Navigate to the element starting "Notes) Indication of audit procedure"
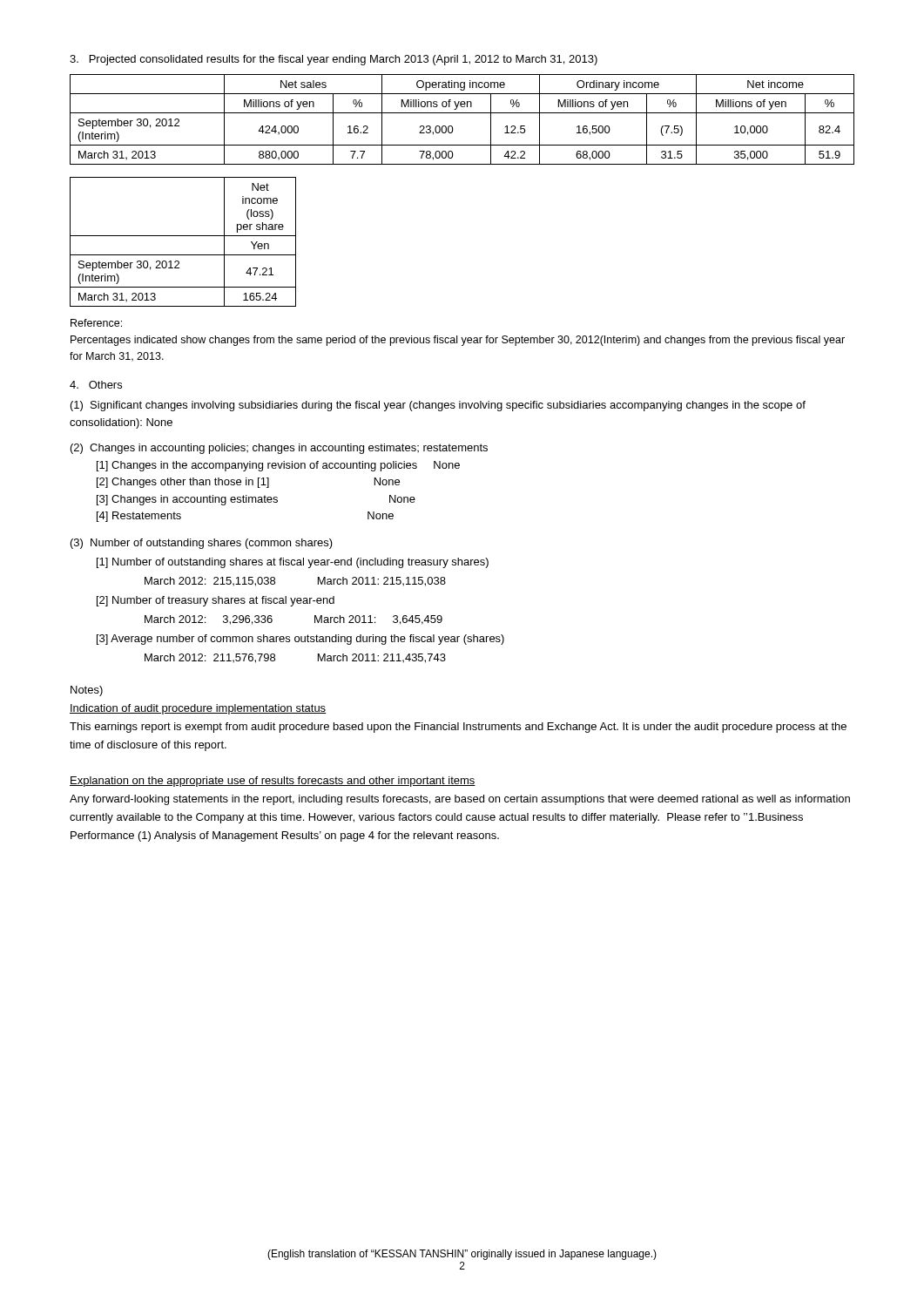This screenshot has width=924, height=1307. coord(87,691)
